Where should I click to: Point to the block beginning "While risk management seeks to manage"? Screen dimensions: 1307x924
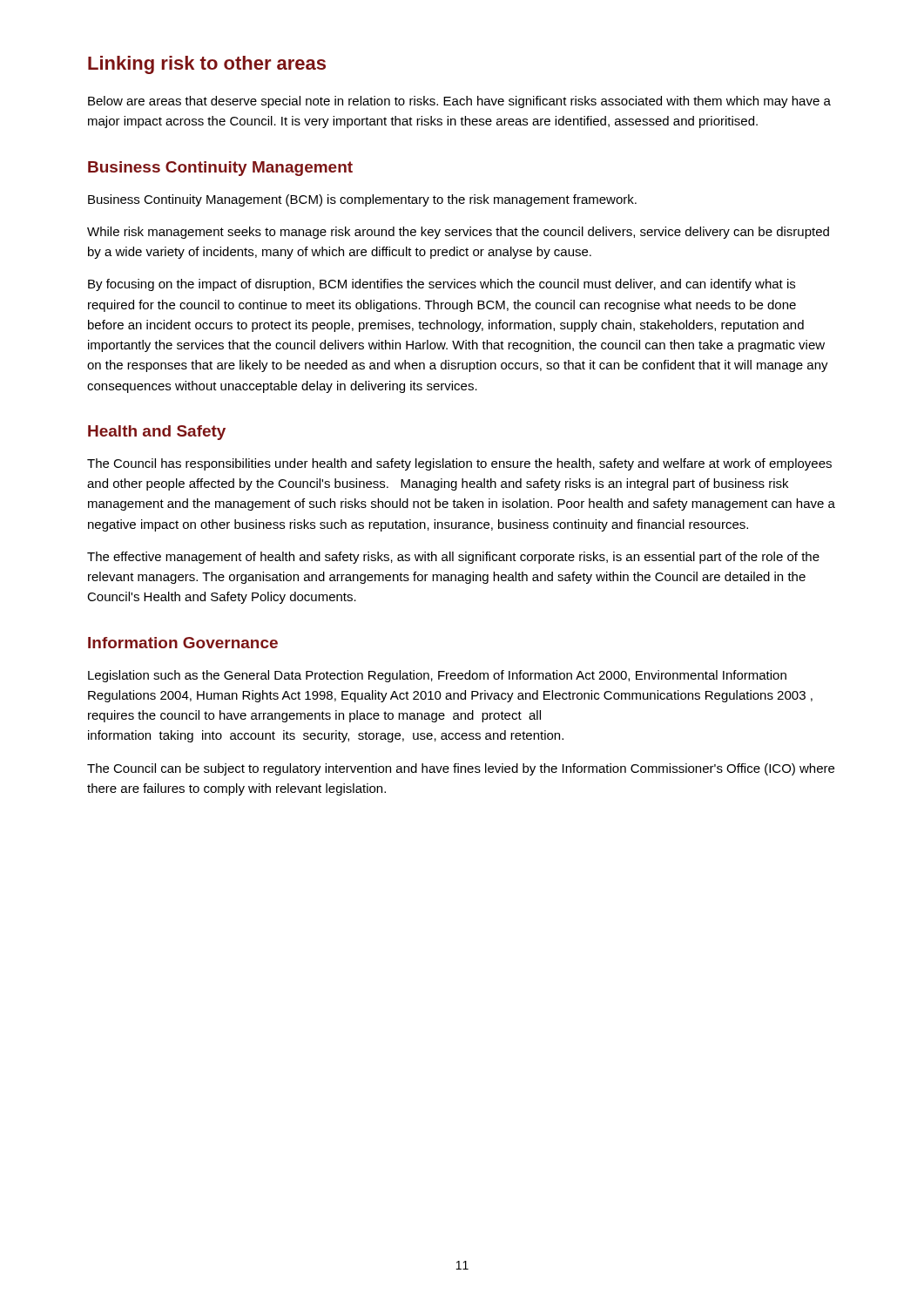click(x=458, y=241)
